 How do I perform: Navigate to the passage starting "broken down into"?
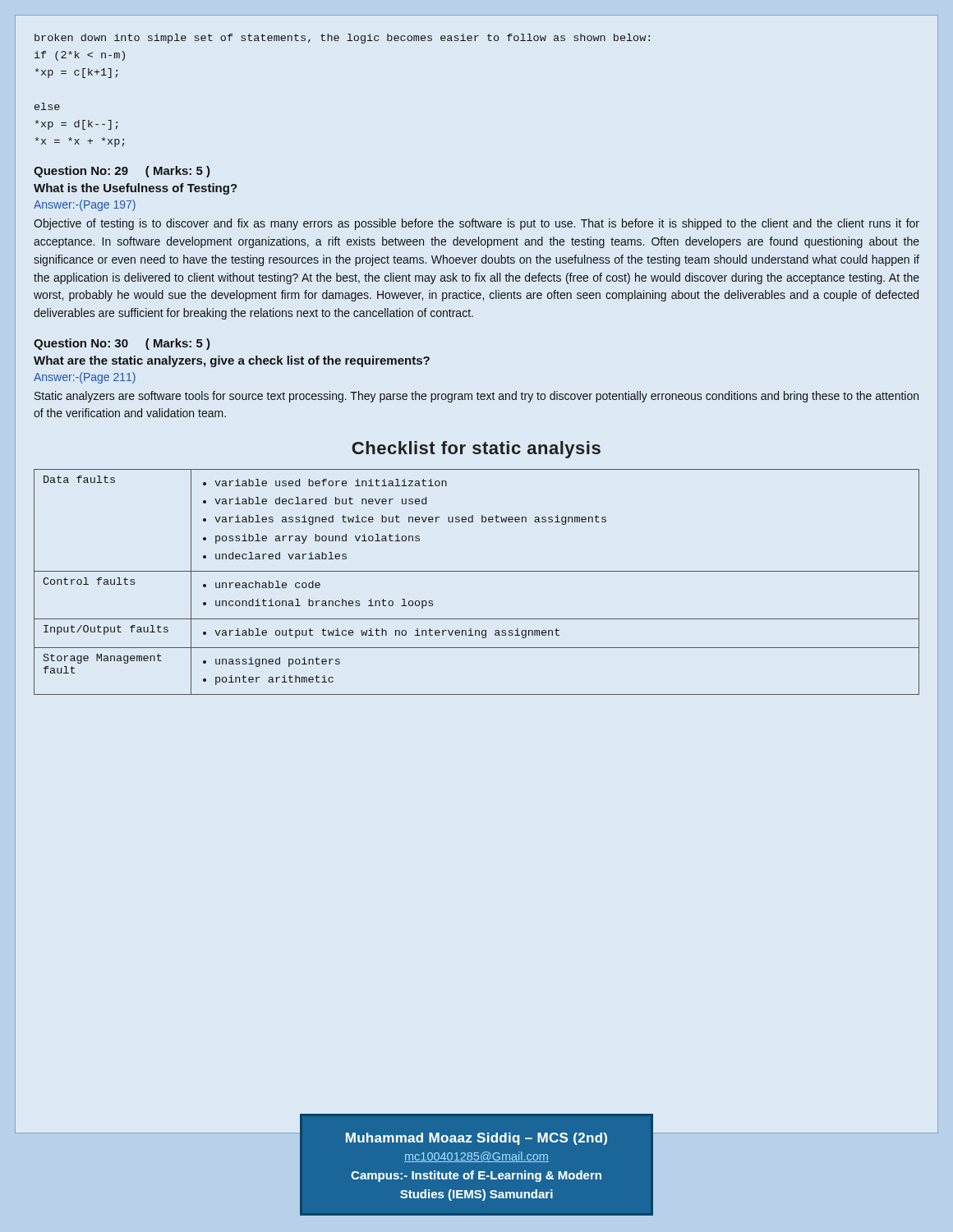pyautogui.click(x=342, y=39)
